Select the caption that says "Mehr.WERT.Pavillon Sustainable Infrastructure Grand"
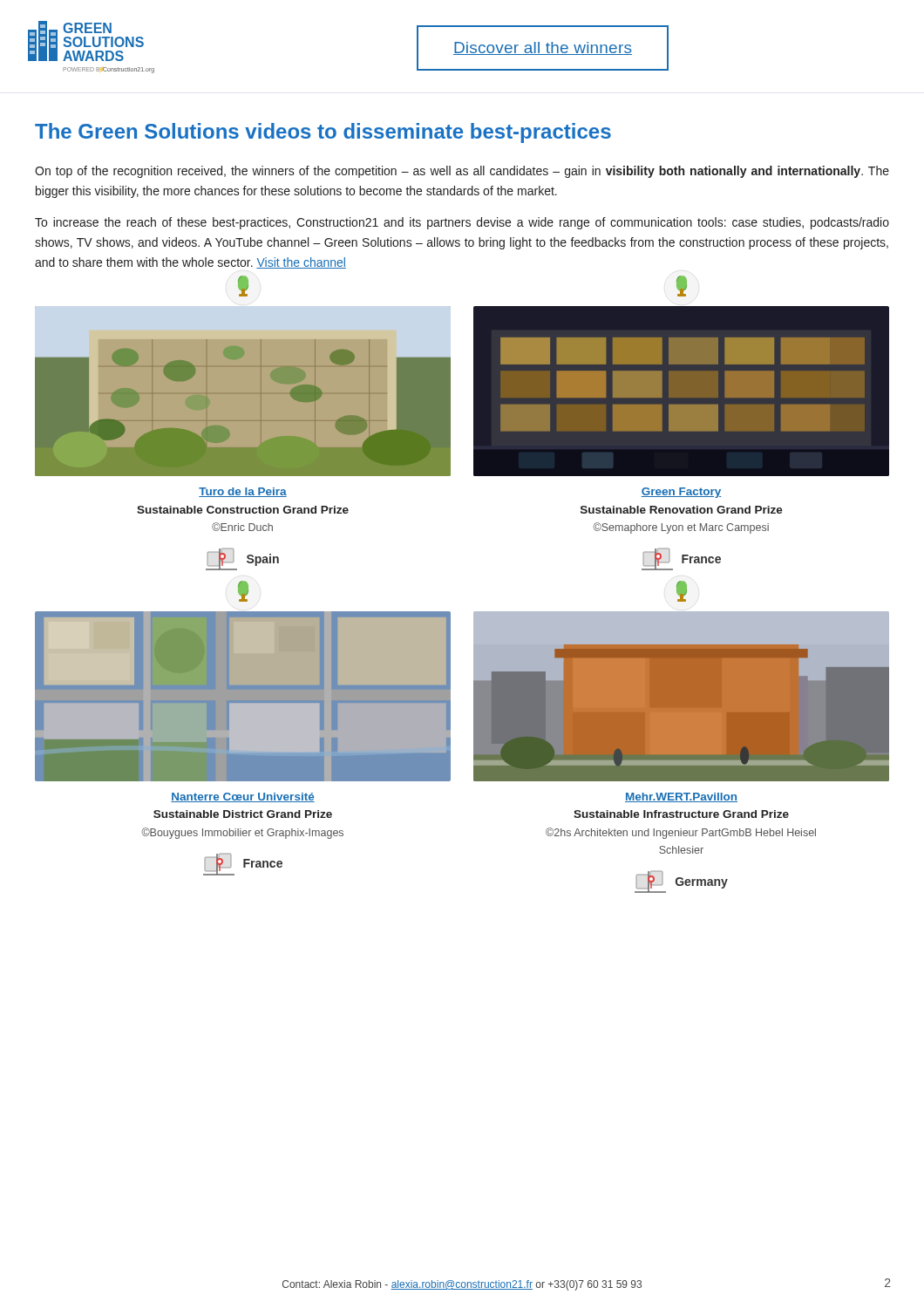924x1308 pixels. tap(681, 823)
